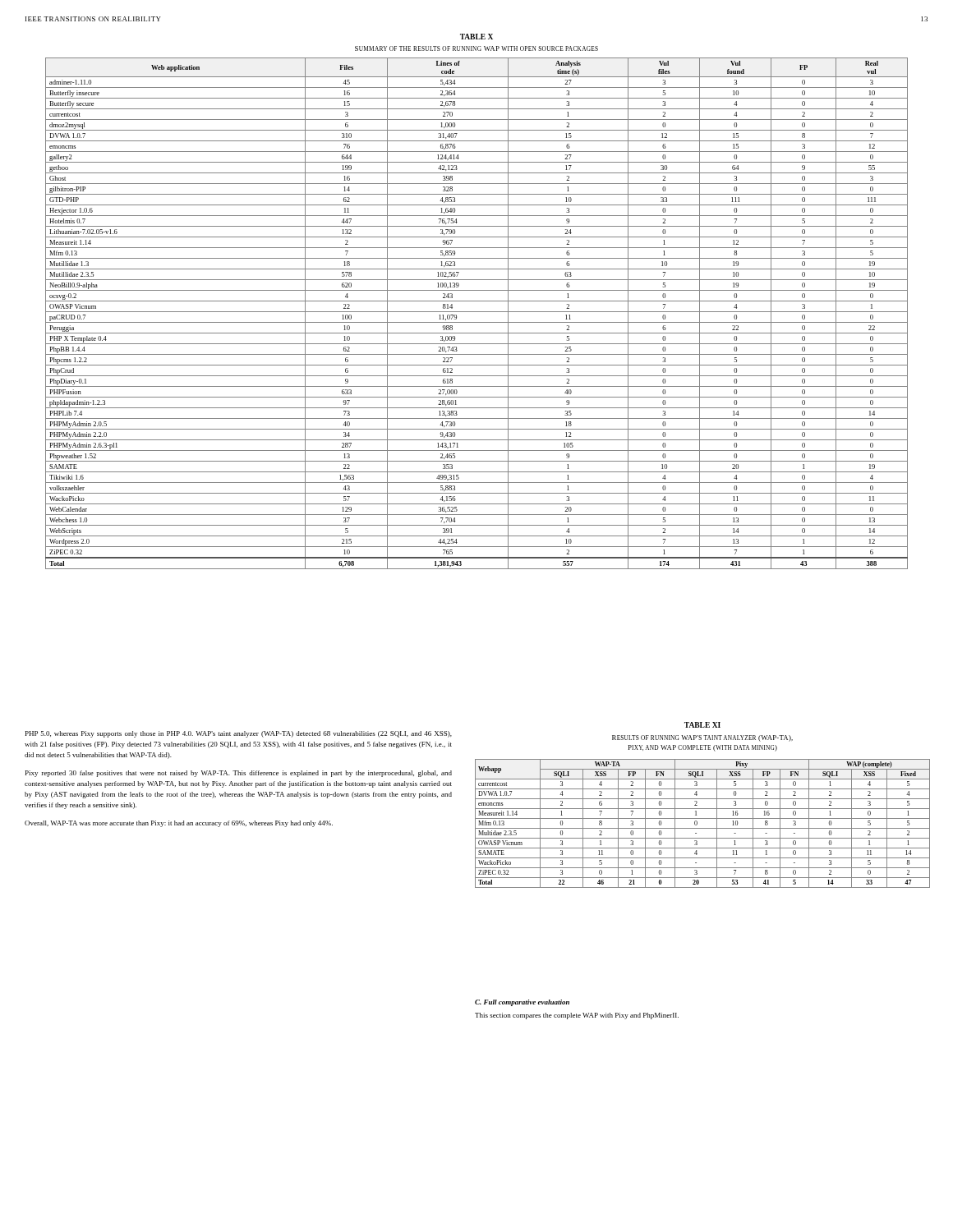953x1232 pixels.
Task: Find the text block starting "TABLE XI"
Action: pyautogui.click(x=702, y=725)
